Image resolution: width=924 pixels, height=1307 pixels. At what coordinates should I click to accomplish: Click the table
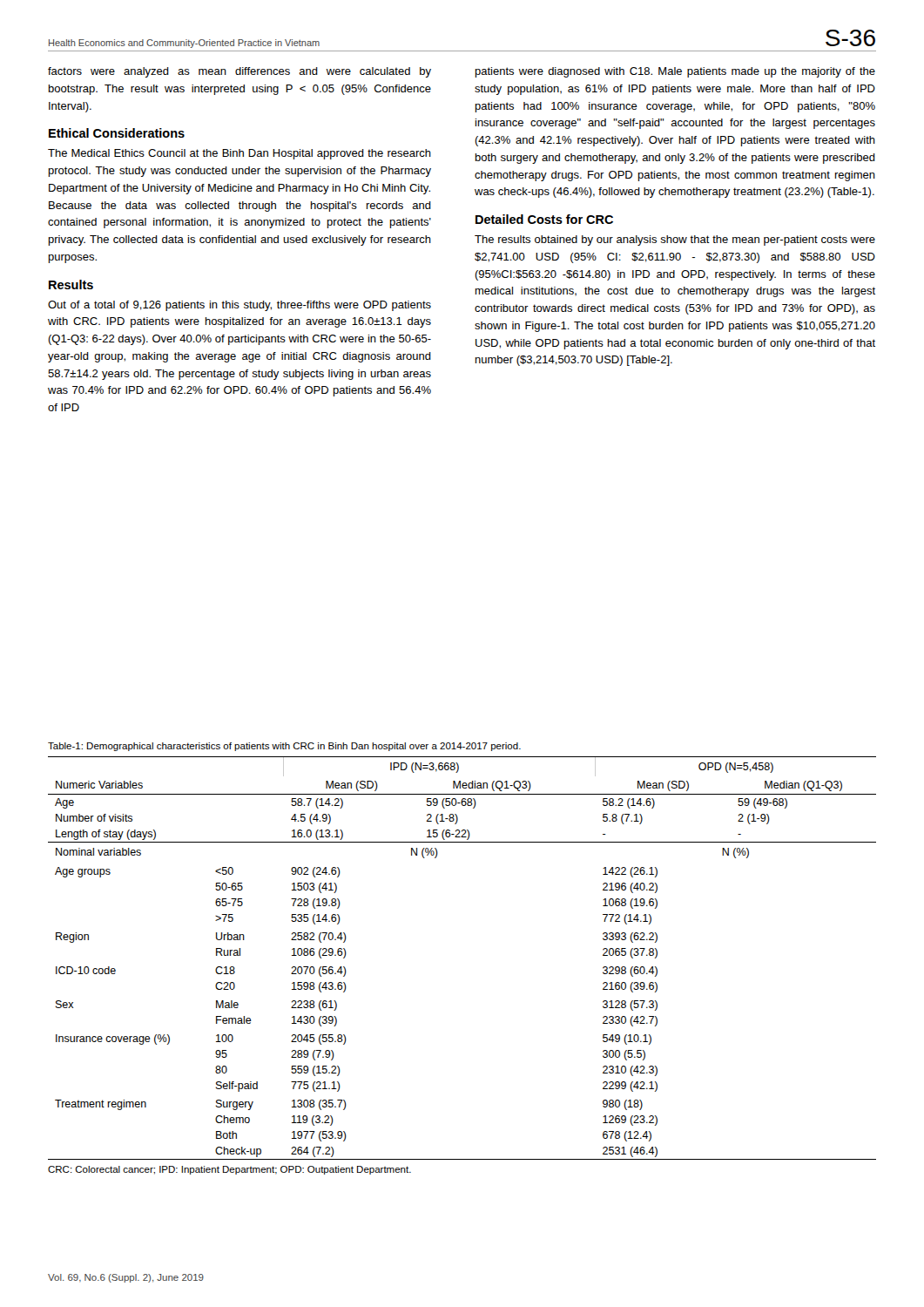coord(462,965)
